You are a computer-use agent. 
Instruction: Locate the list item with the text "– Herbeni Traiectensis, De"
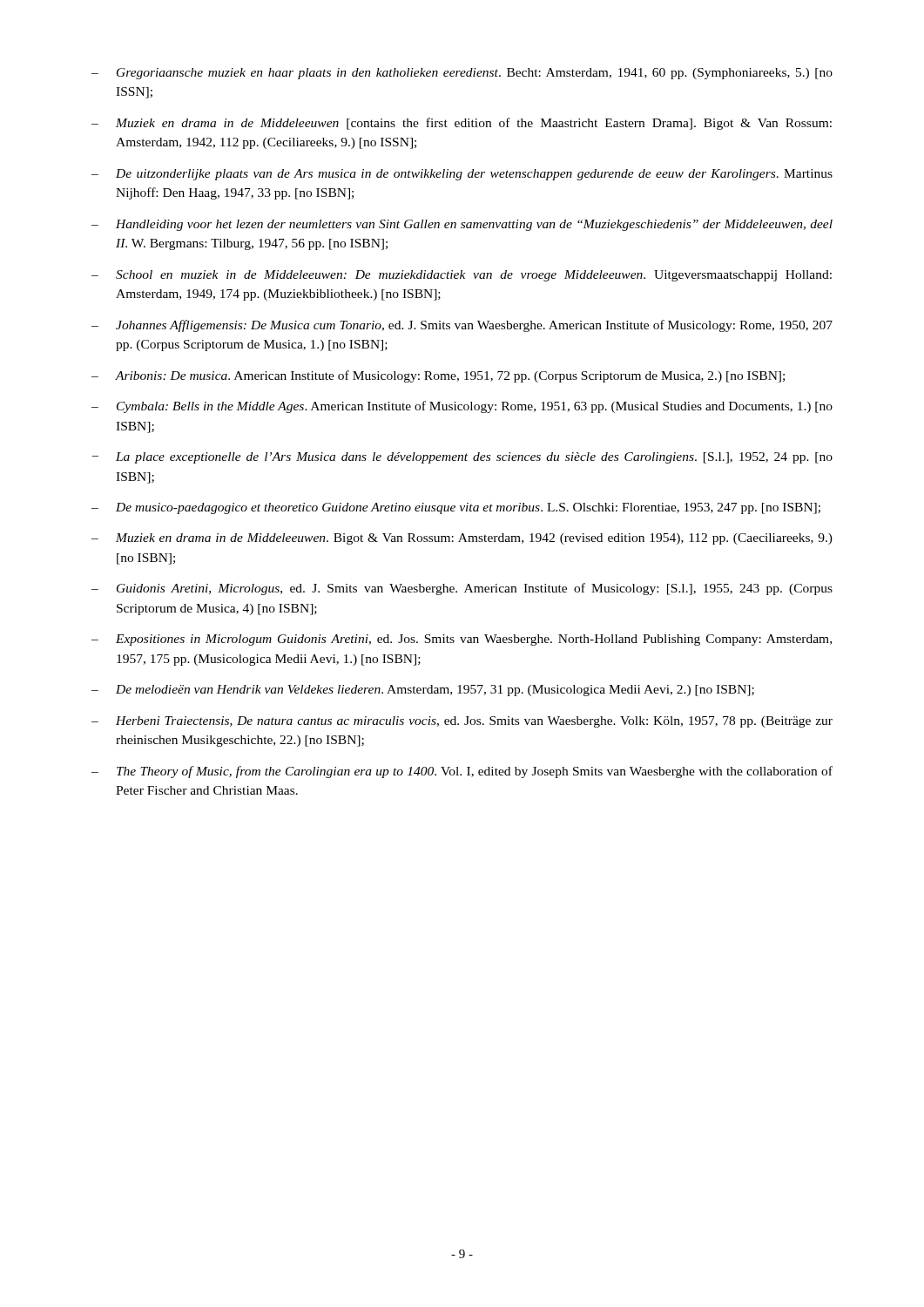(x=462, y=730)
